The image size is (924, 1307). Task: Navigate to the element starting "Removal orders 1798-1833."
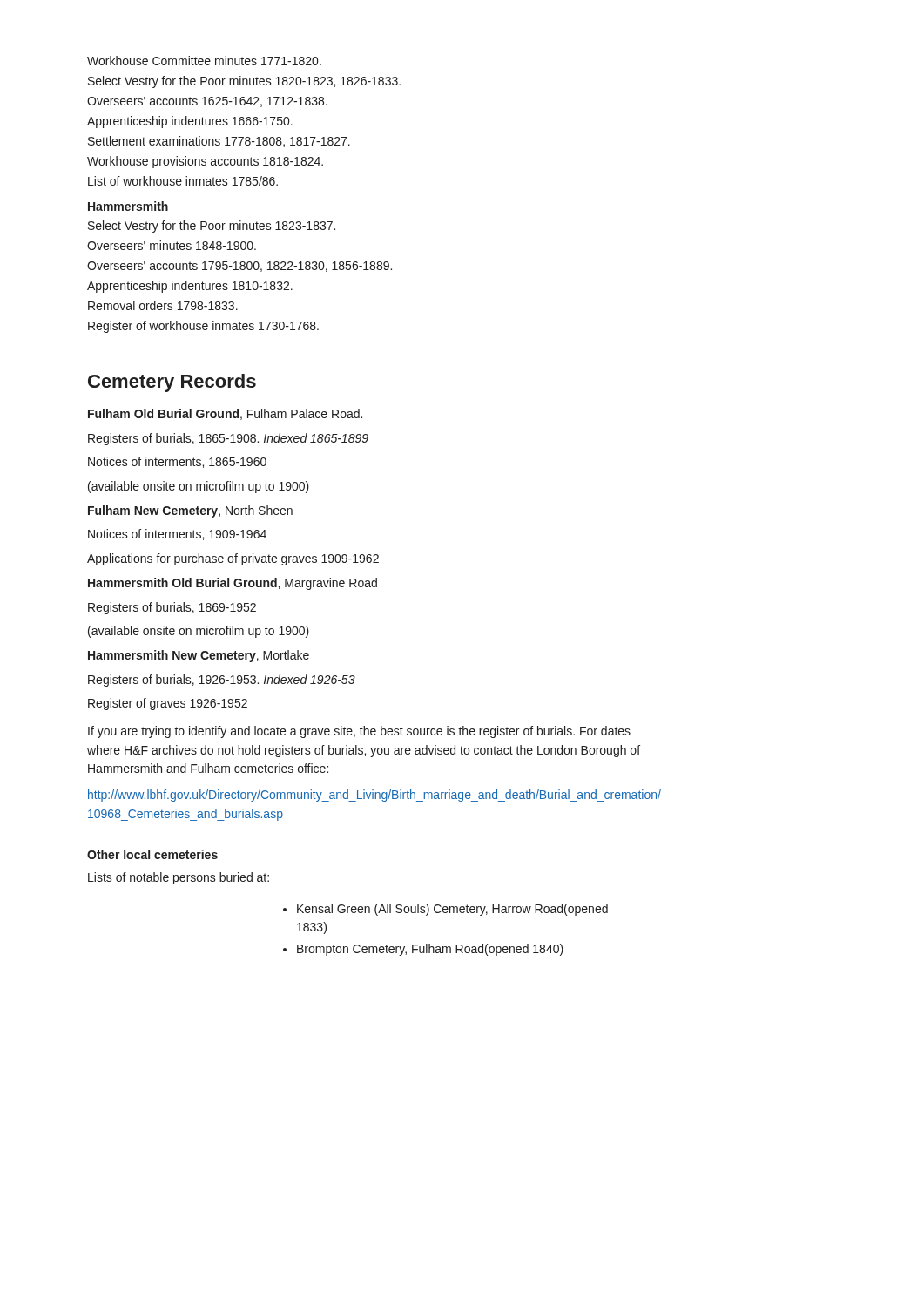[x=163, y=306]
